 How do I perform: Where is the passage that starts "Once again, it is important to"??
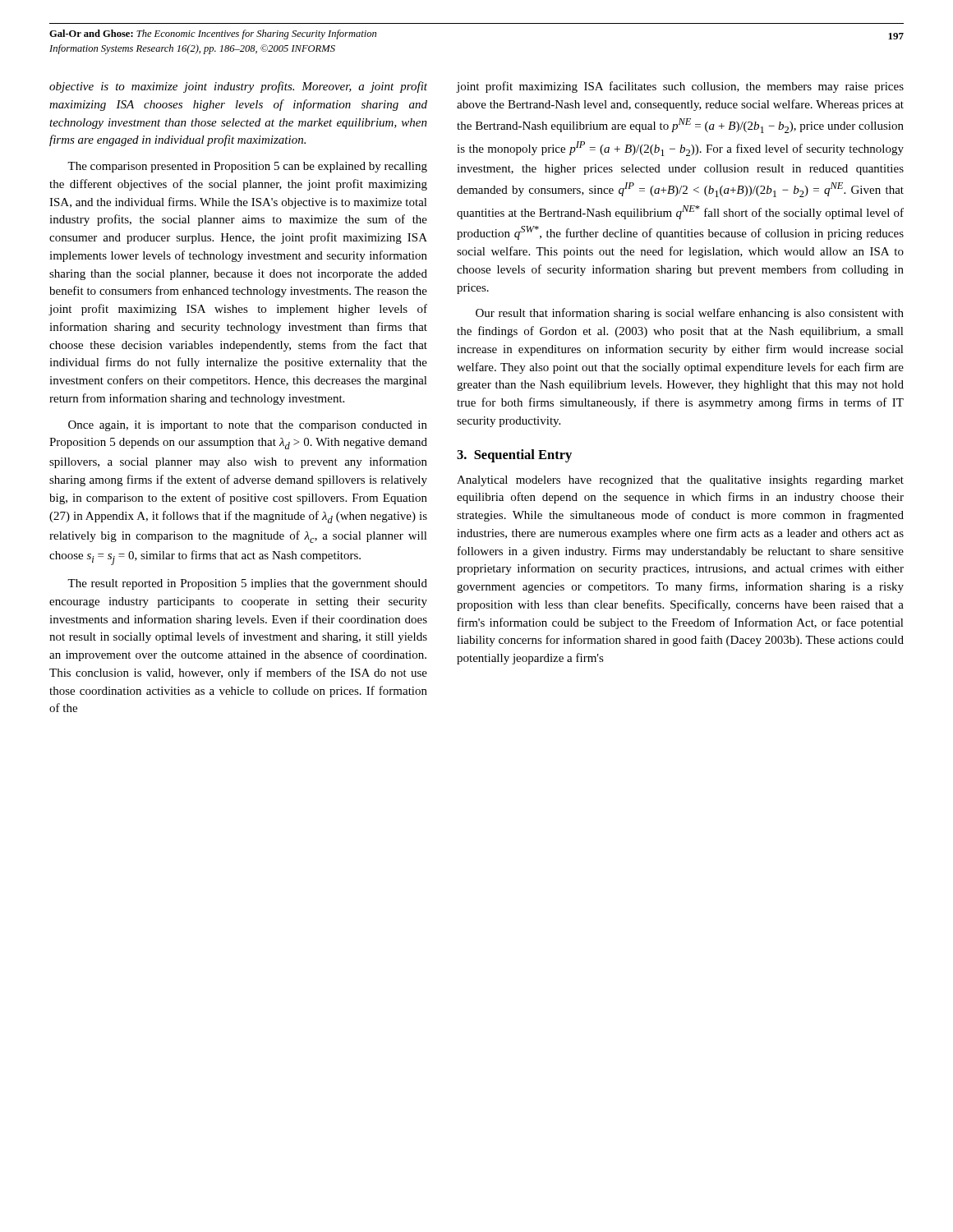238,491
